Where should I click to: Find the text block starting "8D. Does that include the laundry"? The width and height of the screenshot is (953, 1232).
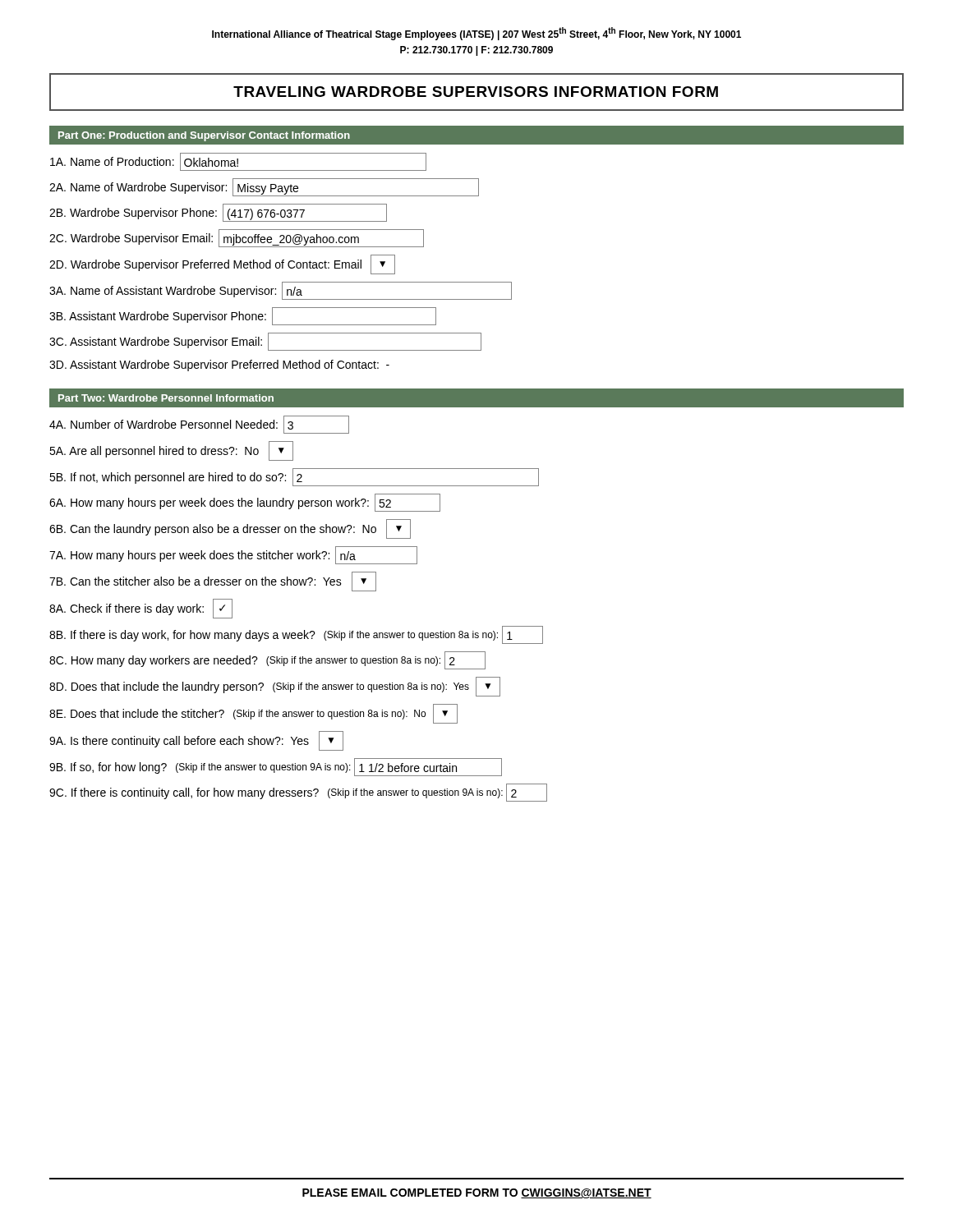pyautogui.click(x=275, y=687)
